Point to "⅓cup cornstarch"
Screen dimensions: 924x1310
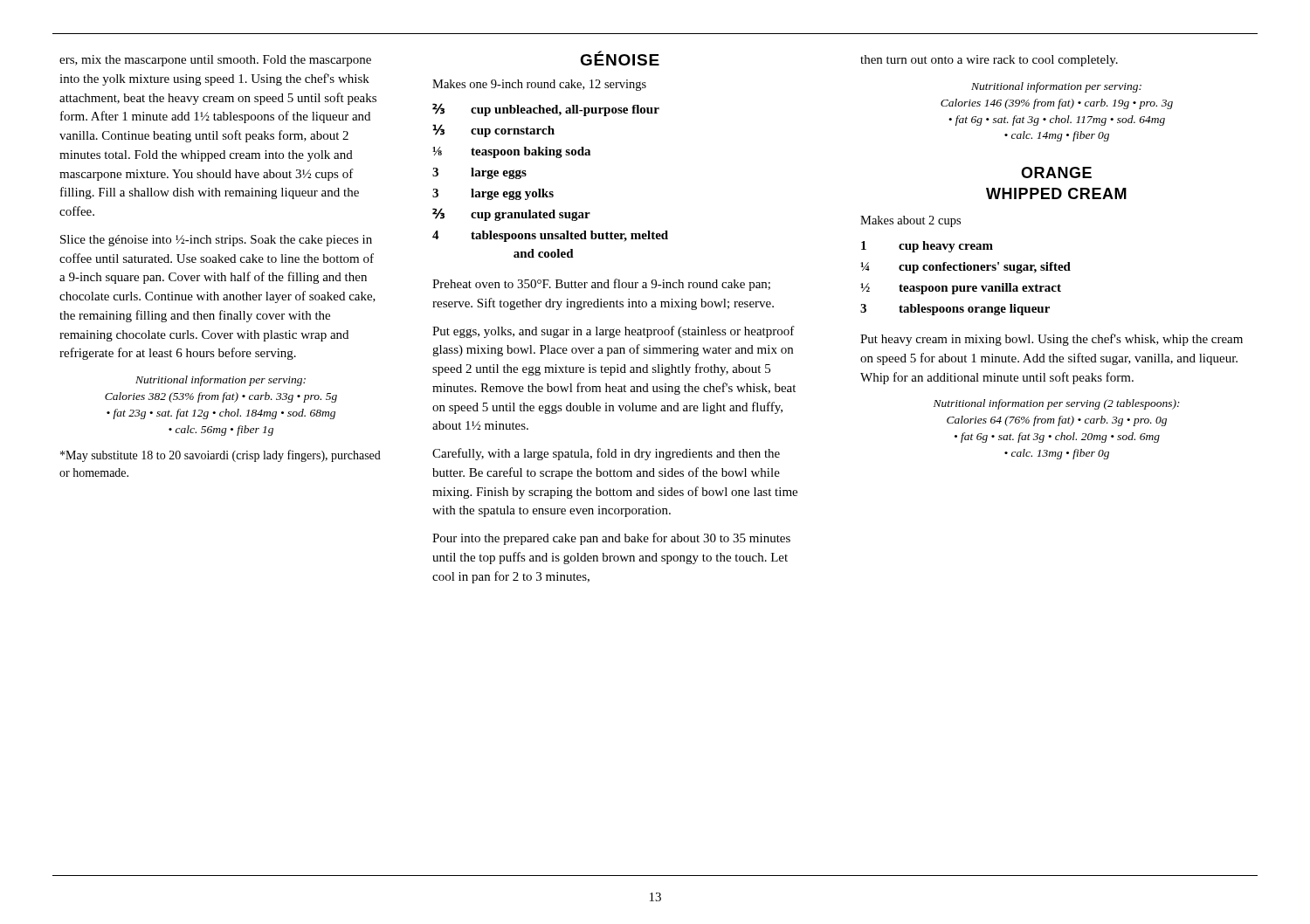coord(493,131)
